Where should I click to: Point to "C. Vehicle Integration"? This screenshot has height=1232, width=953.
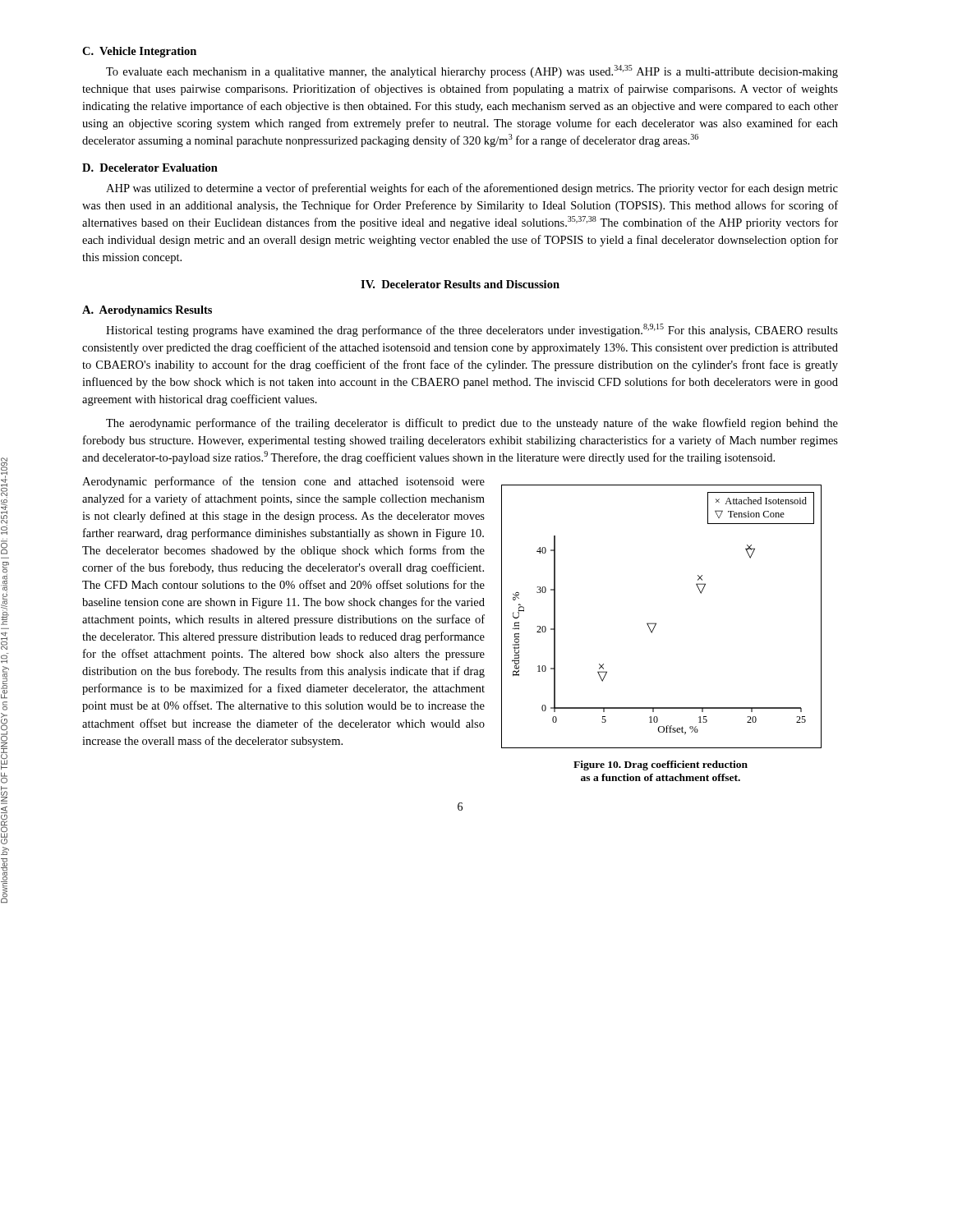tap(139, 51)
